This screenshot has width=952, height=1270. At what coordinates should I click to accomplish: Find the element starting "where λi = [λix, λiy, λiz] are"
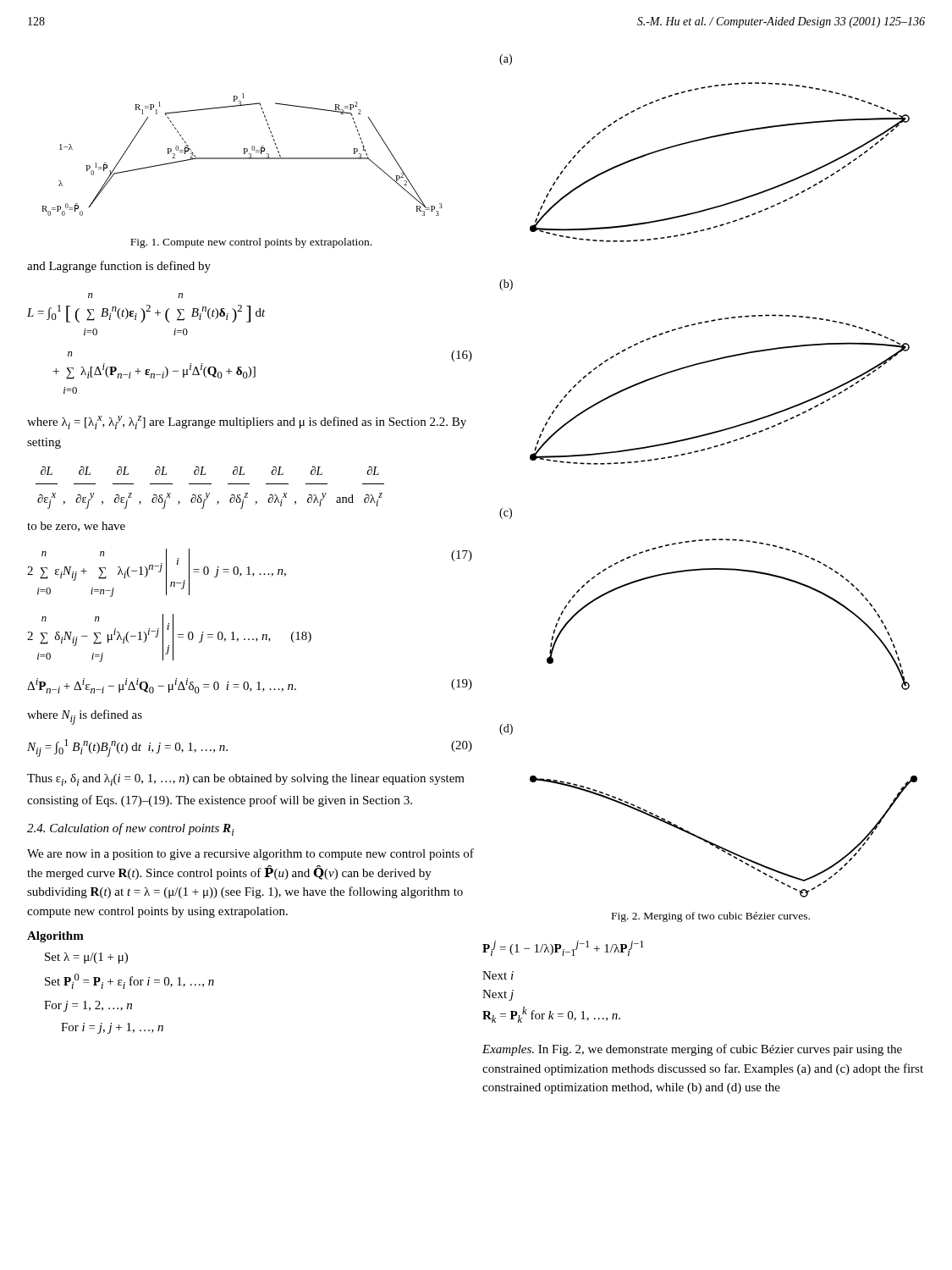pyautogui.click(x=247, y=430)
